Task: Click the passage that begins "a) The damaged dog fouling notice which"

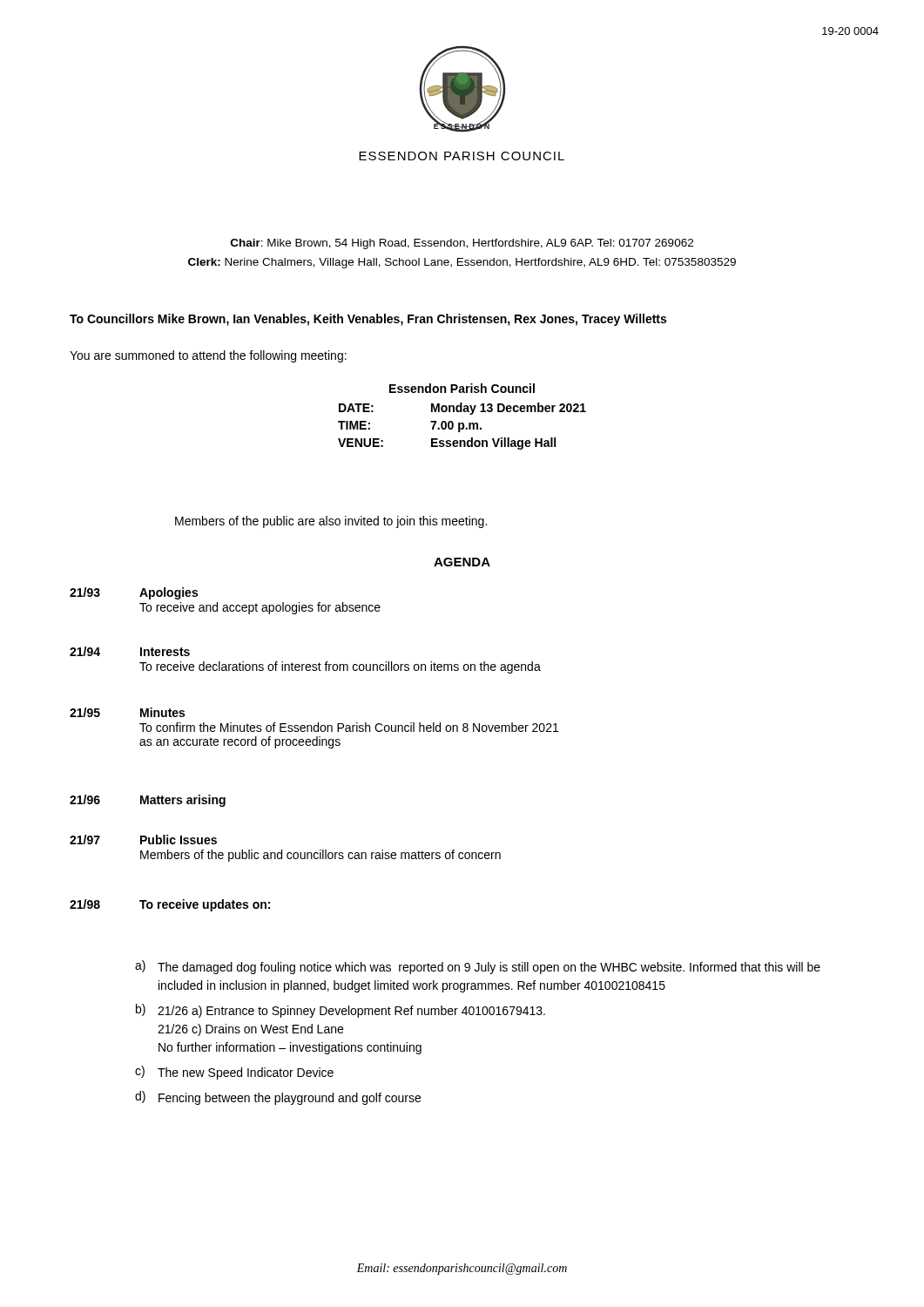Action: (495, 977)
